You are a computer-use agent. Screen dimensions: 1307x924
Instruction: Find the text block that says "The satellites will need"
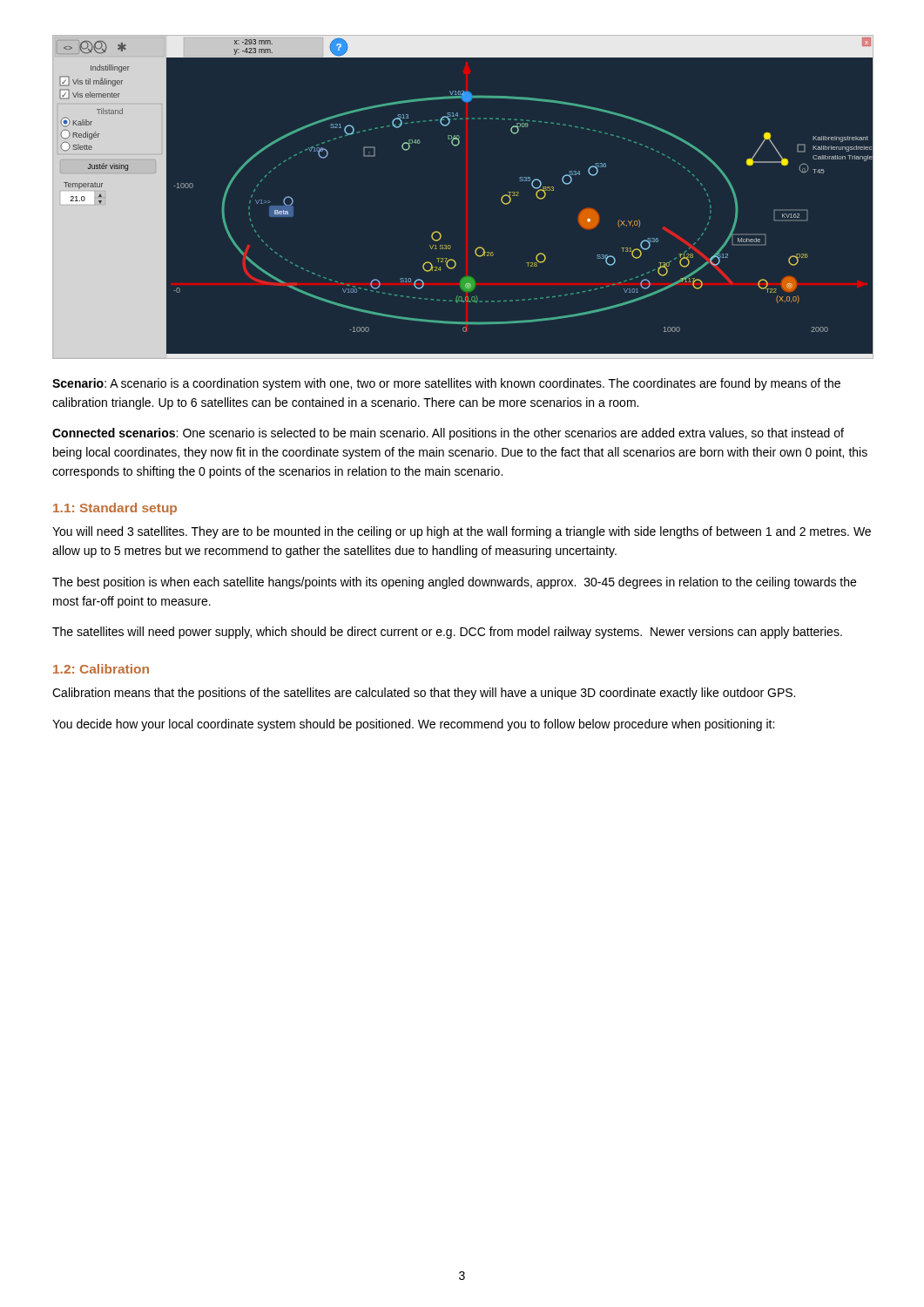pyautogui.click(x=448, y=632)
